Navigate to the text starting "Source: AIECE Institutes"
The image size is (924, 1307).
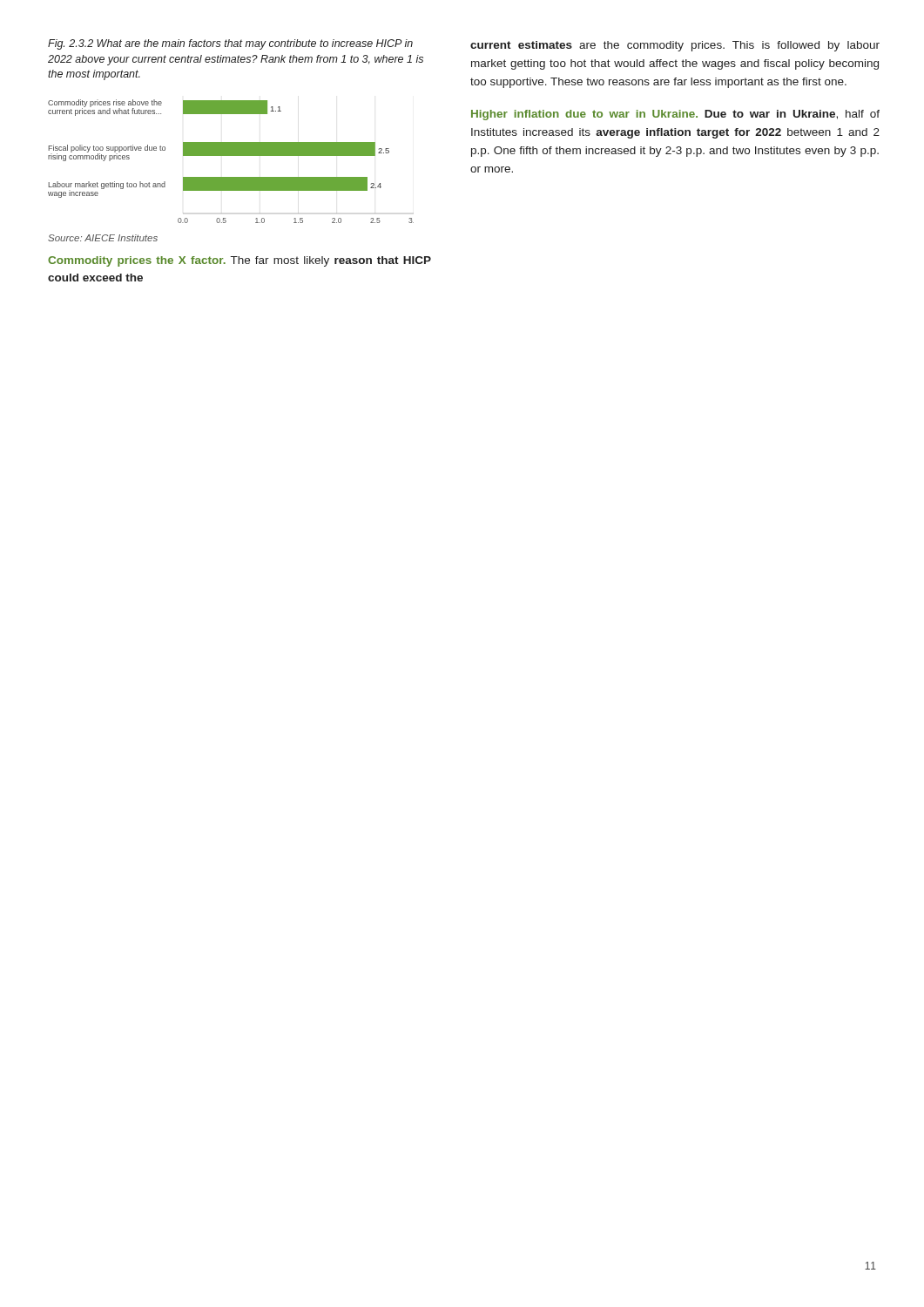click(103, 237)
